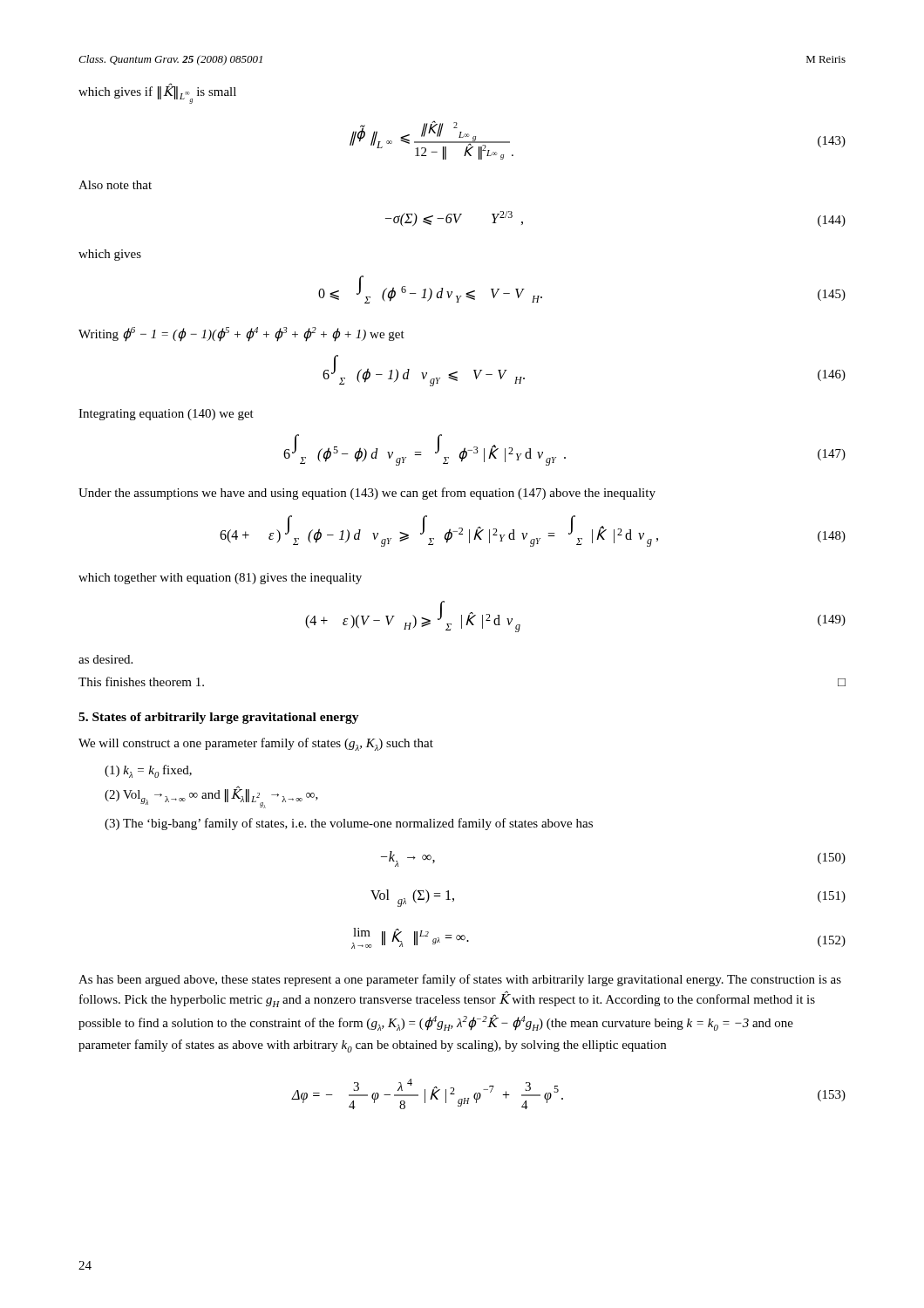The image size is (924, 1308).
Task: Select the formula with the text "0 ⩽ ∫ Σ (ϕ 6 −"
Action: [x=430, y=289]
